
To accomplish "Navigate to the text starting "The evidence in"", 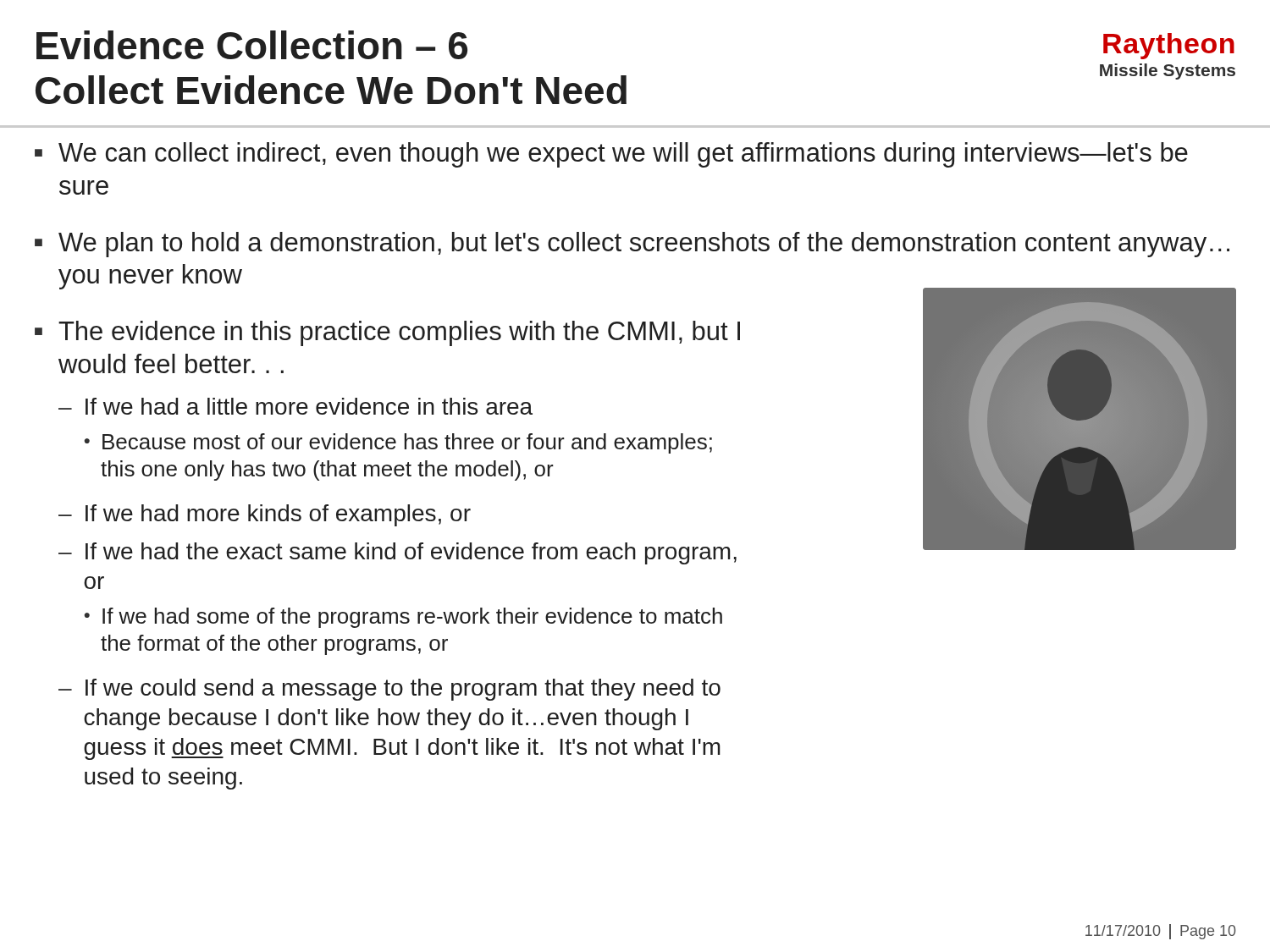I will [405, 557].
